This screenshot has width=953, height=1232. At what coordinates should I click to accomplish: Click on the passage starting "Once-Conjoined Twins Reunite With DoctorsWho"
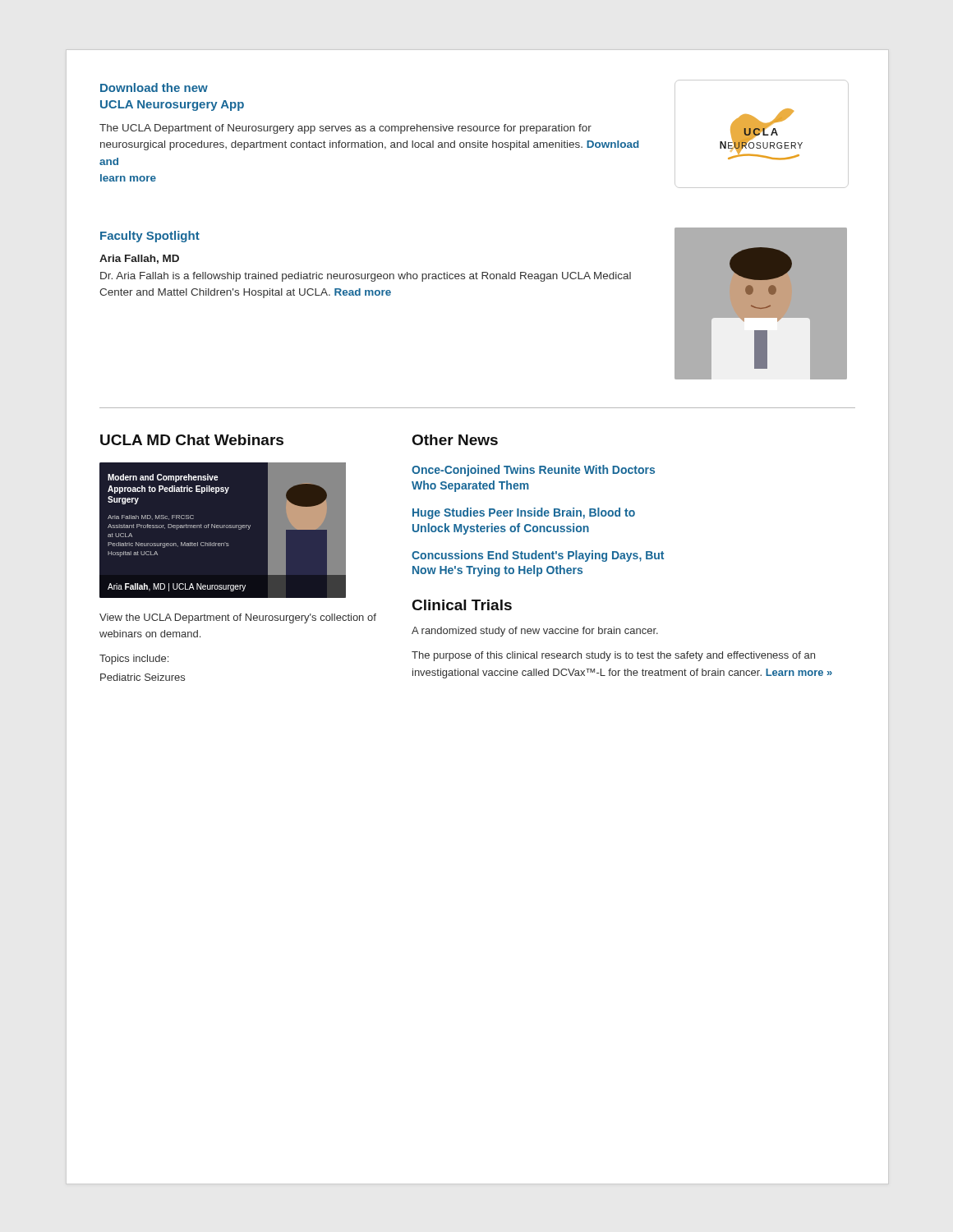tap(633, 478)
